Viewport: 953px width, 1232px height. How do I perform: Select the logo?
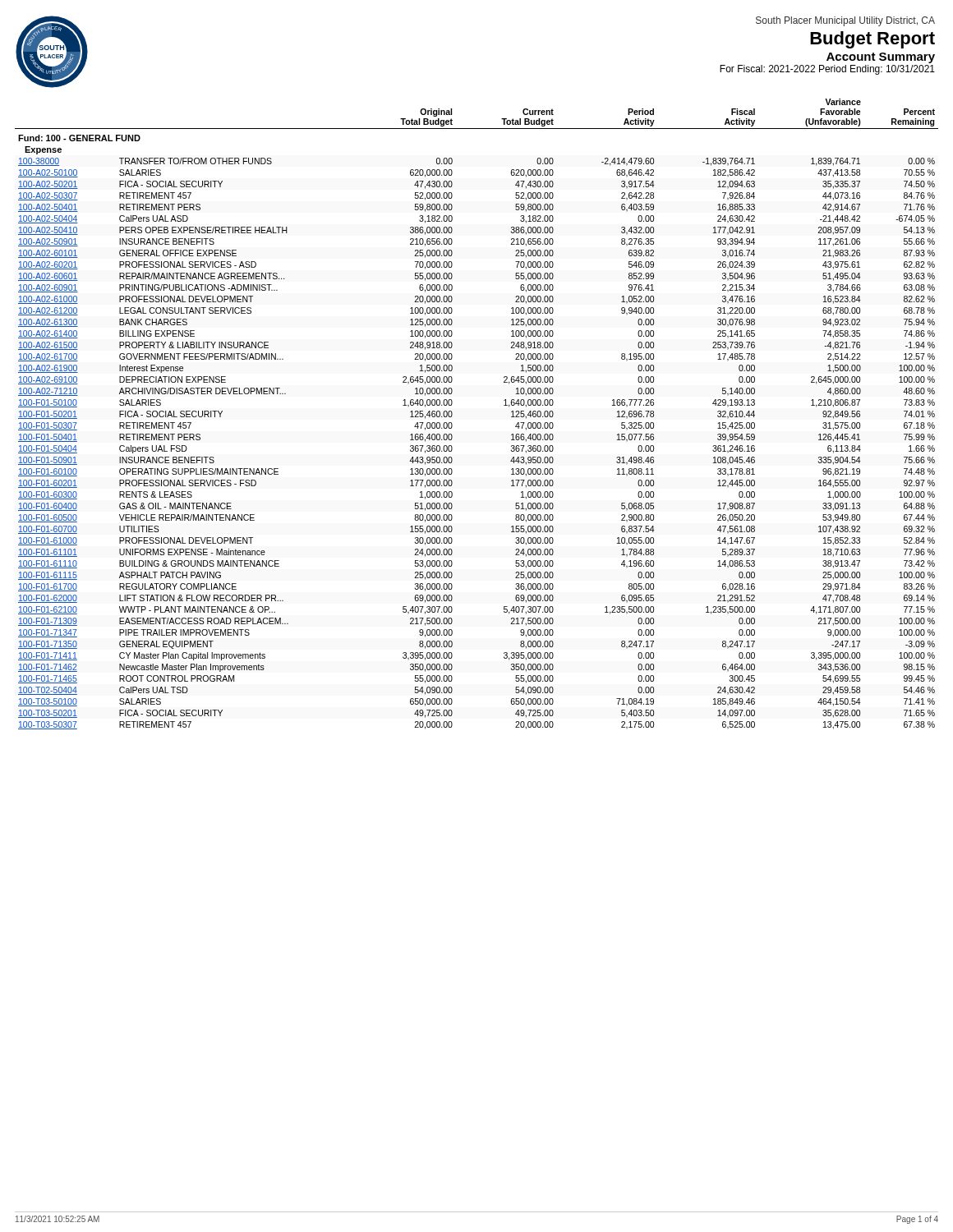(x=54, y=52)
